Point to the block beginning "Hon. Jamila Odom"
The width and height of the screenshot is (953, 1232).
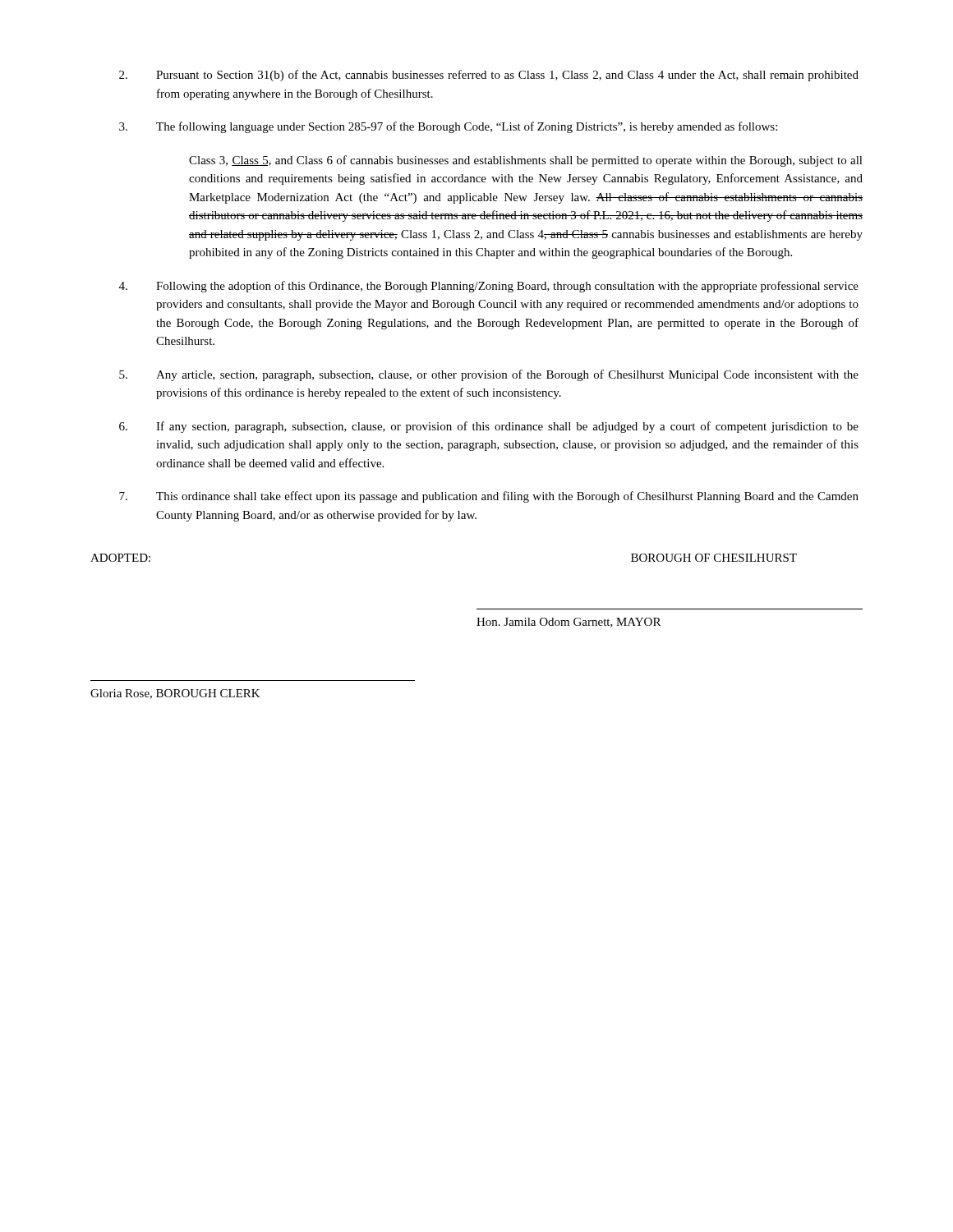(x=670, y=618)
